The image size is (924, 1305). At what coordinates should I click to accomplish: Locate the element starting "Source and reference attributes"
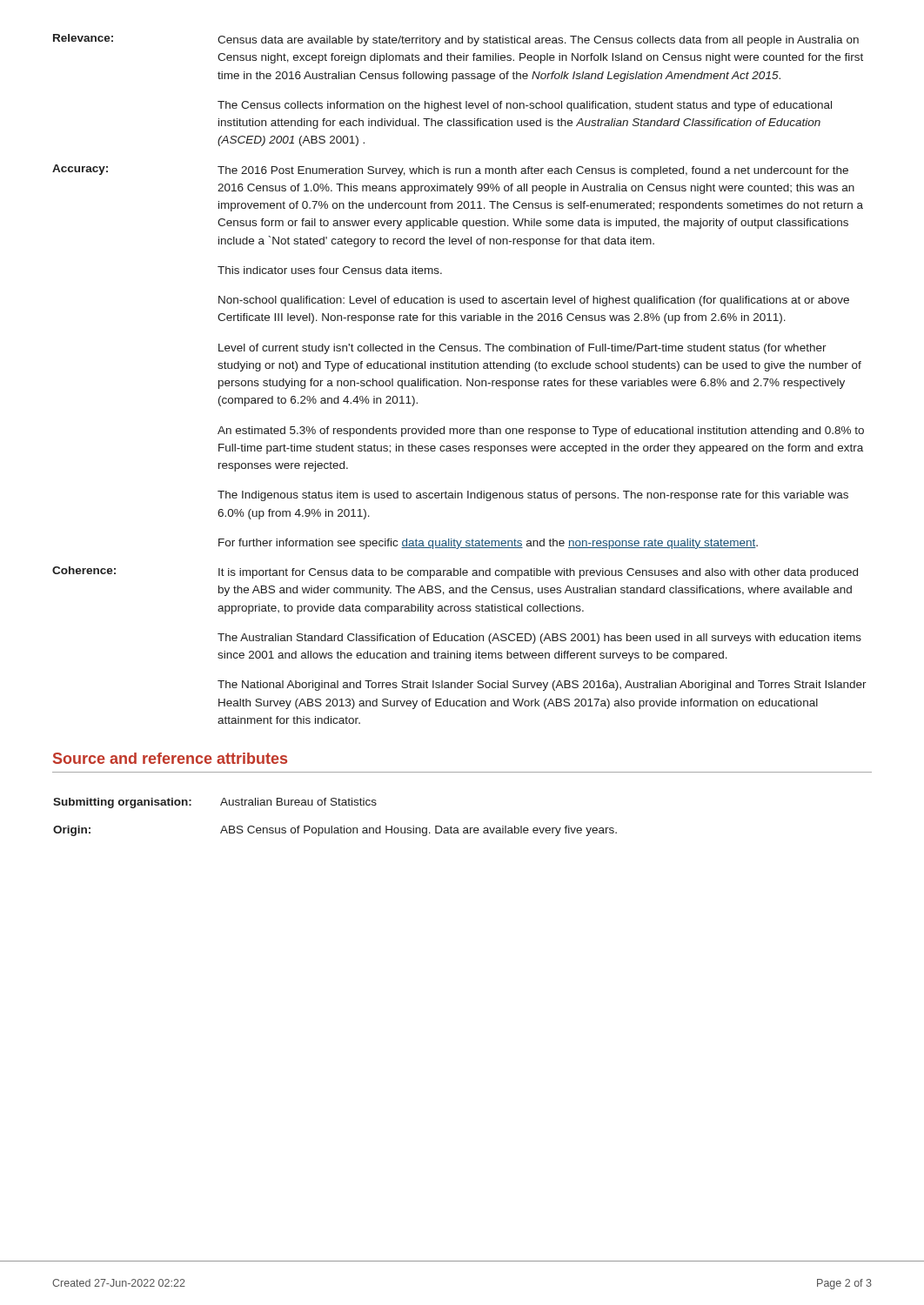pos(462,761)
